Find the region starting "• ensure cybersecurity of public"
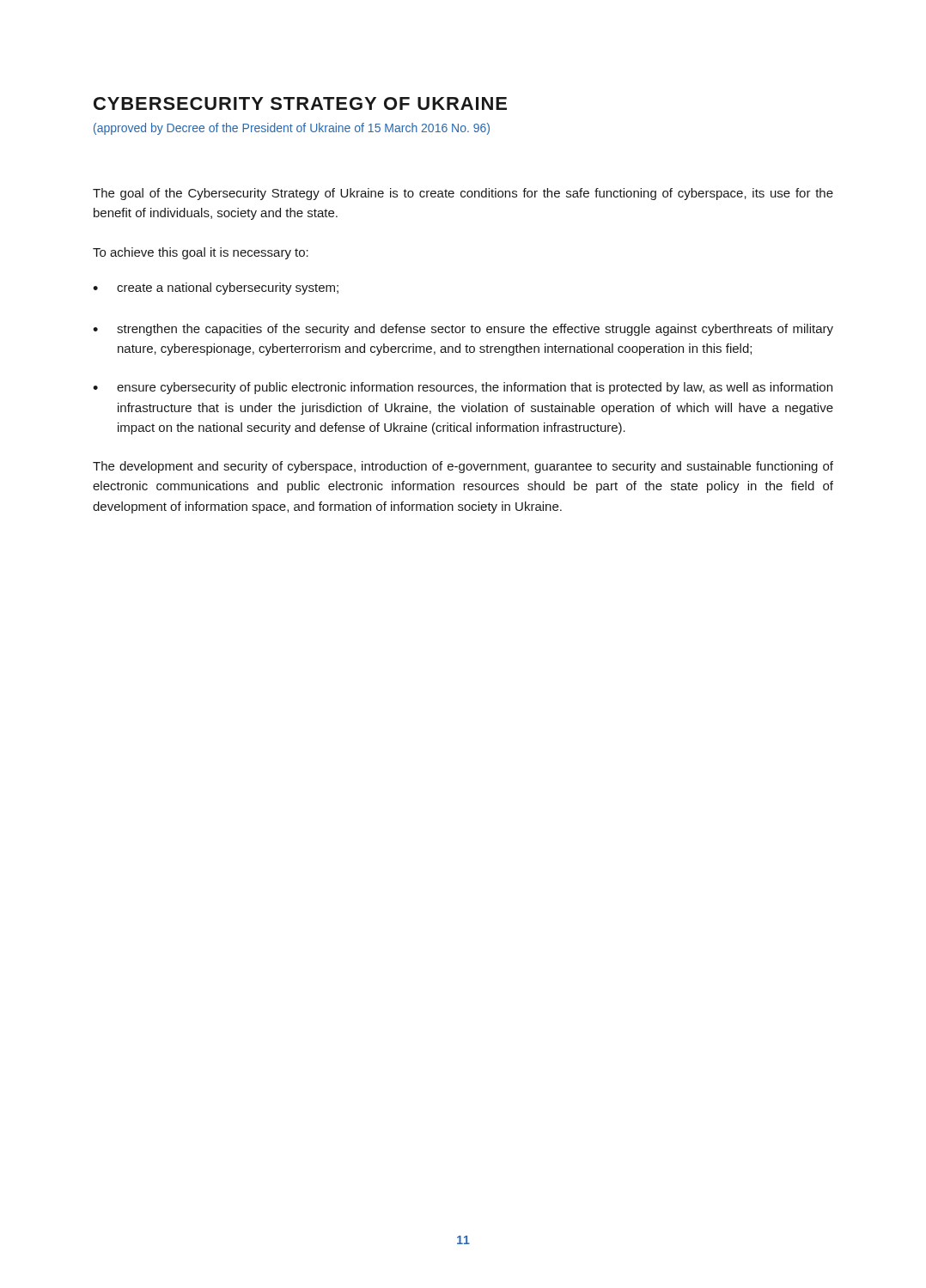926x1288 pixels. point(463,407)
